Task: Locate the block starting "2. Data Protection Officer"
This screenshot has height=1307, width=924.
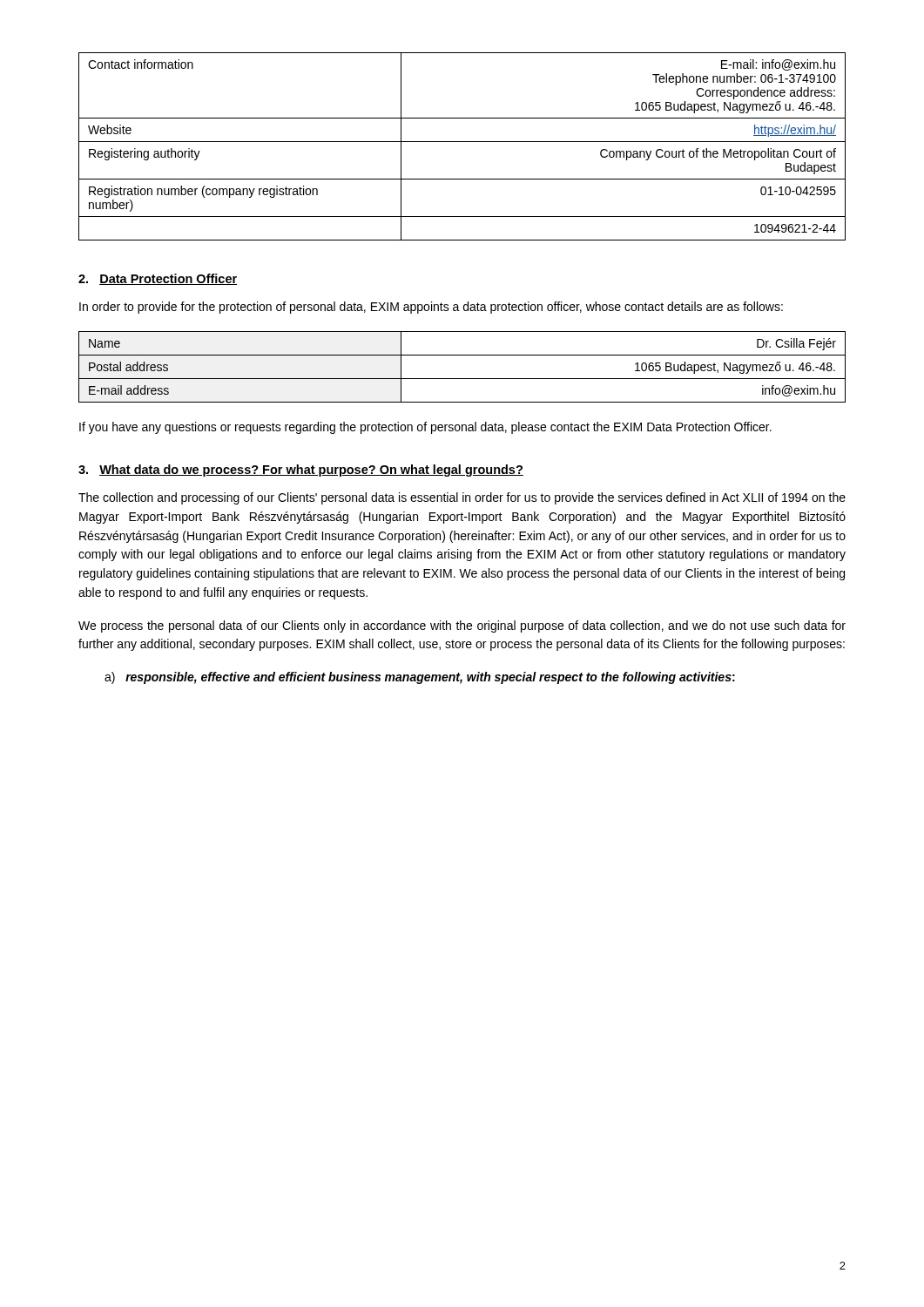Action: click(x=158, y=279)
